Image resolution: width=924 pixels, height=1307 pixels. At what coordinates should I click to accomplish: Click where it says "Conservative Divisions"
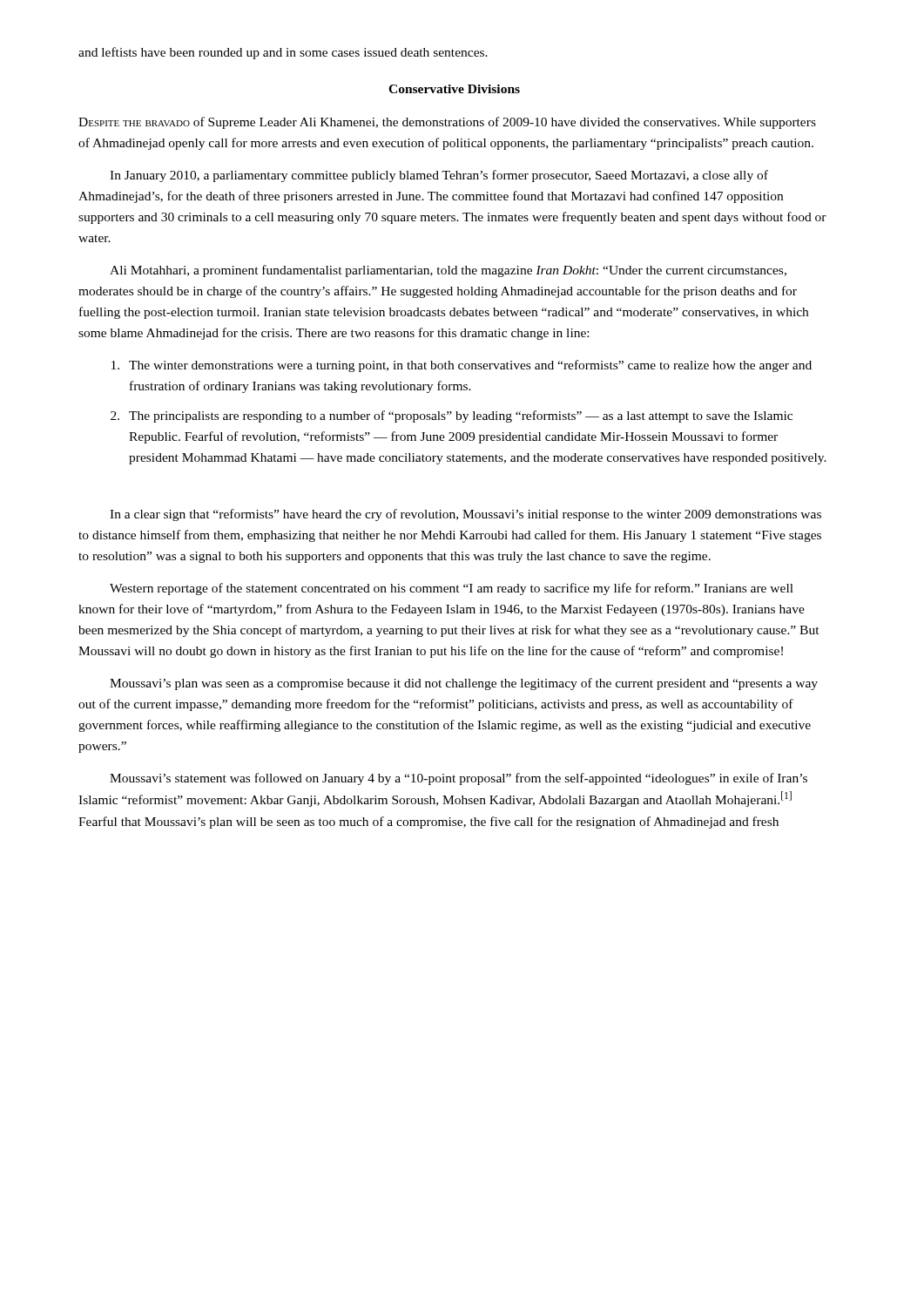(x=454, y=88)
